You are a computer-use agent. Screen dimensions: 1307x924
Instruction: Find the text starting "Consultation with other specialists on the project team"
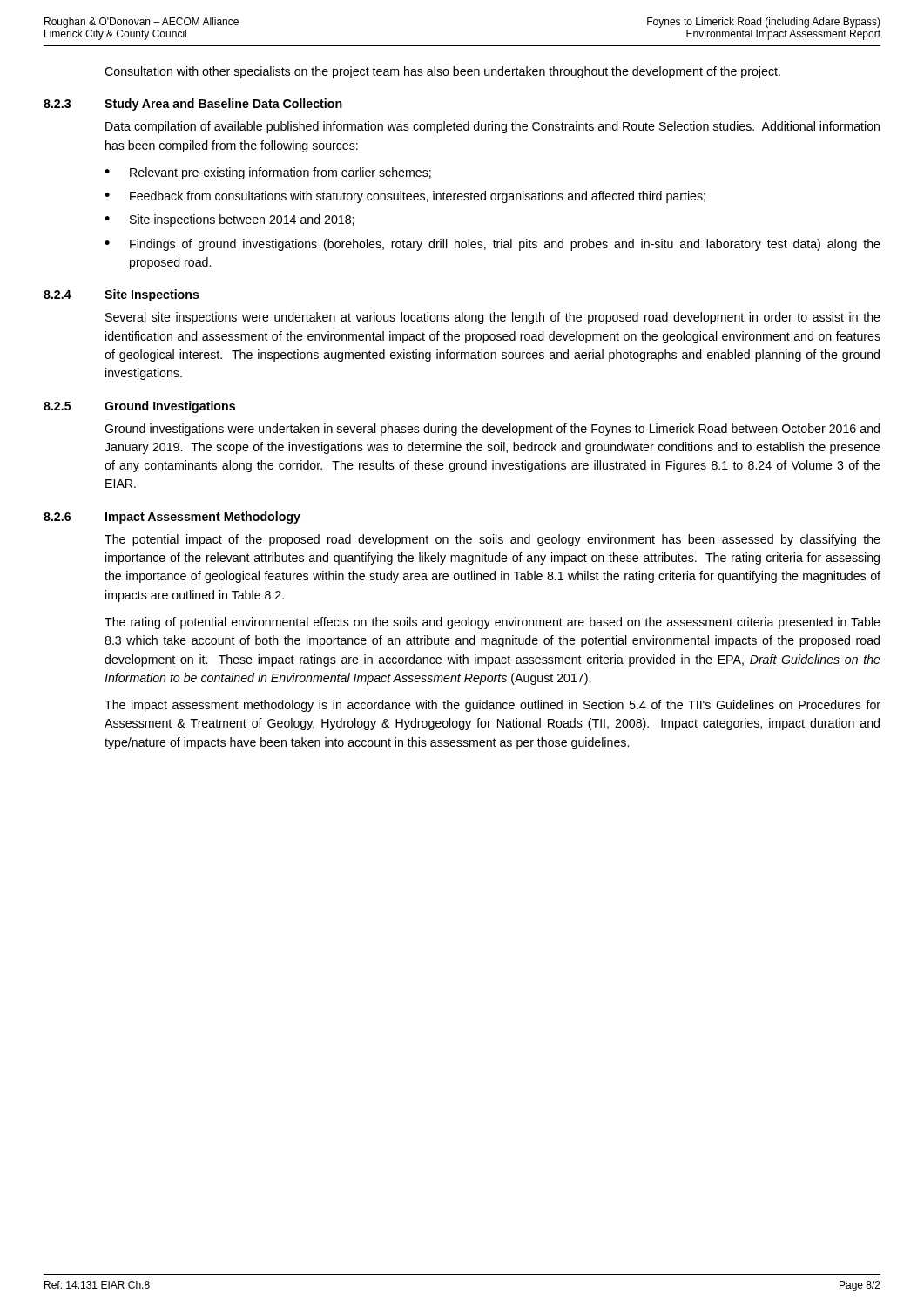[x=443, y=71]
